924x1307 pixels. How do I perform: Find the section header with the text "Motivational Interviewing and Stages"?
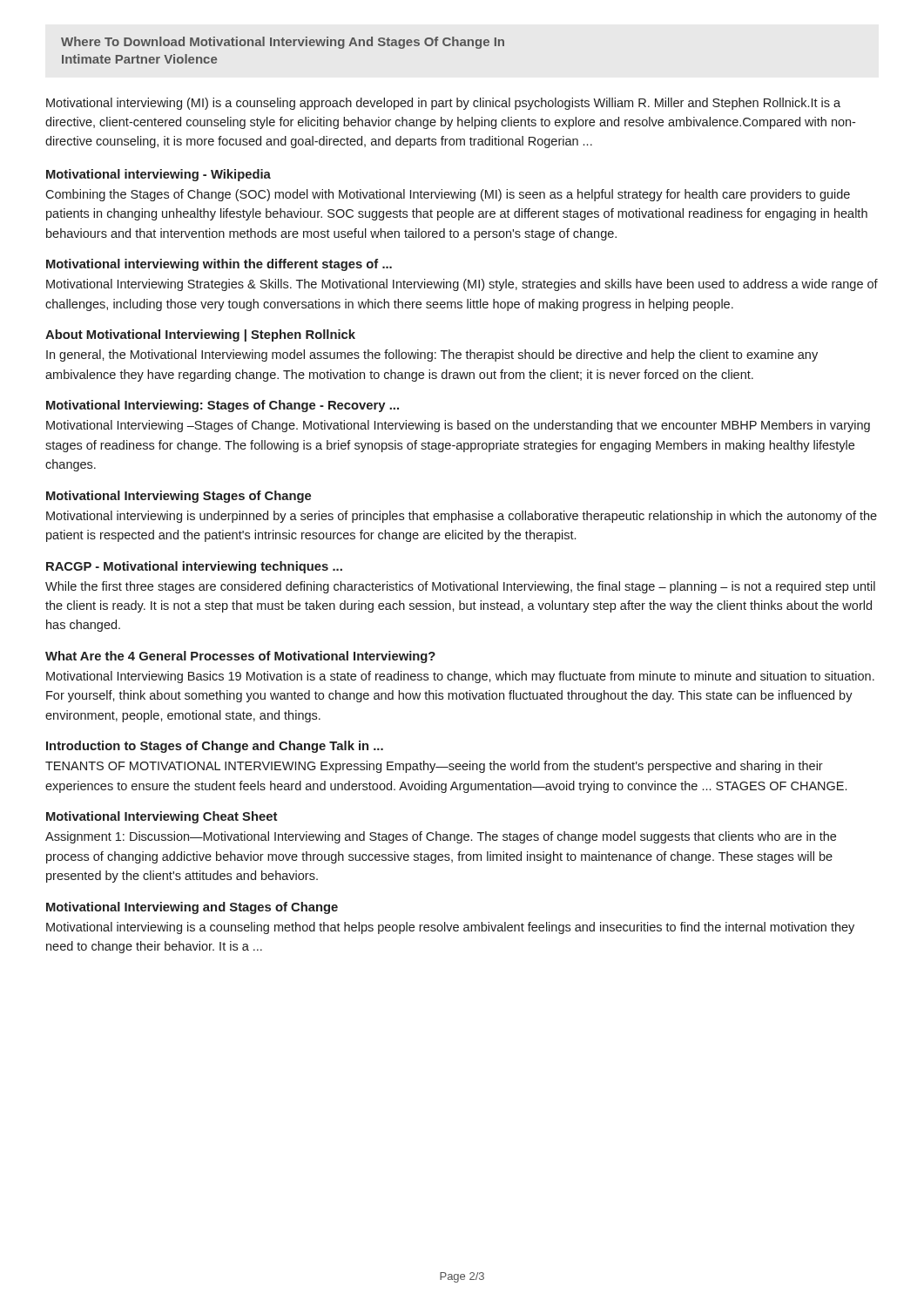pos(192,907)
